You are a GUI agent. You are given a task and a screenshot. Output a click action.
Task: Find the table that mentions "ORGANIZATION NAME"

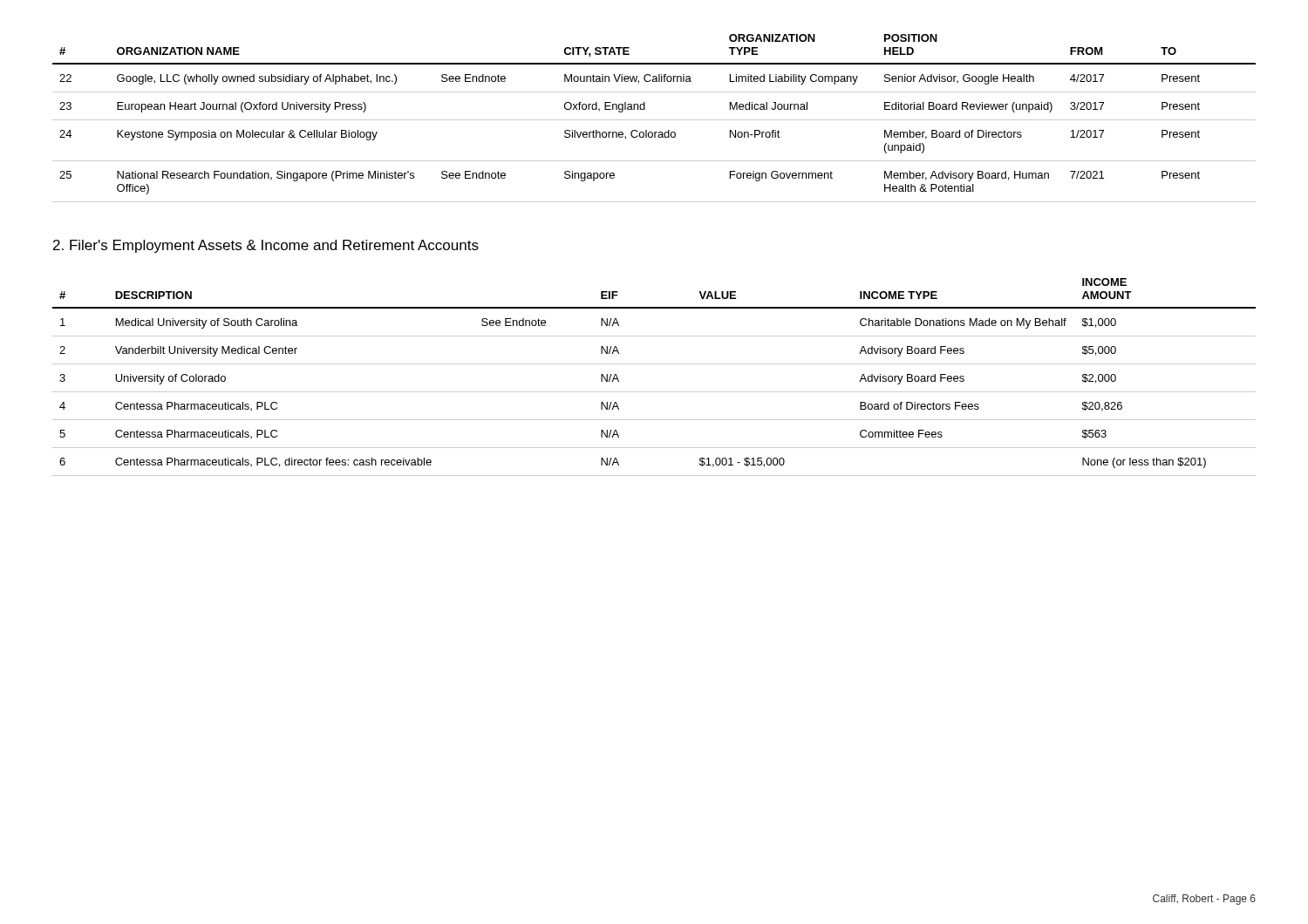(654, 114)
